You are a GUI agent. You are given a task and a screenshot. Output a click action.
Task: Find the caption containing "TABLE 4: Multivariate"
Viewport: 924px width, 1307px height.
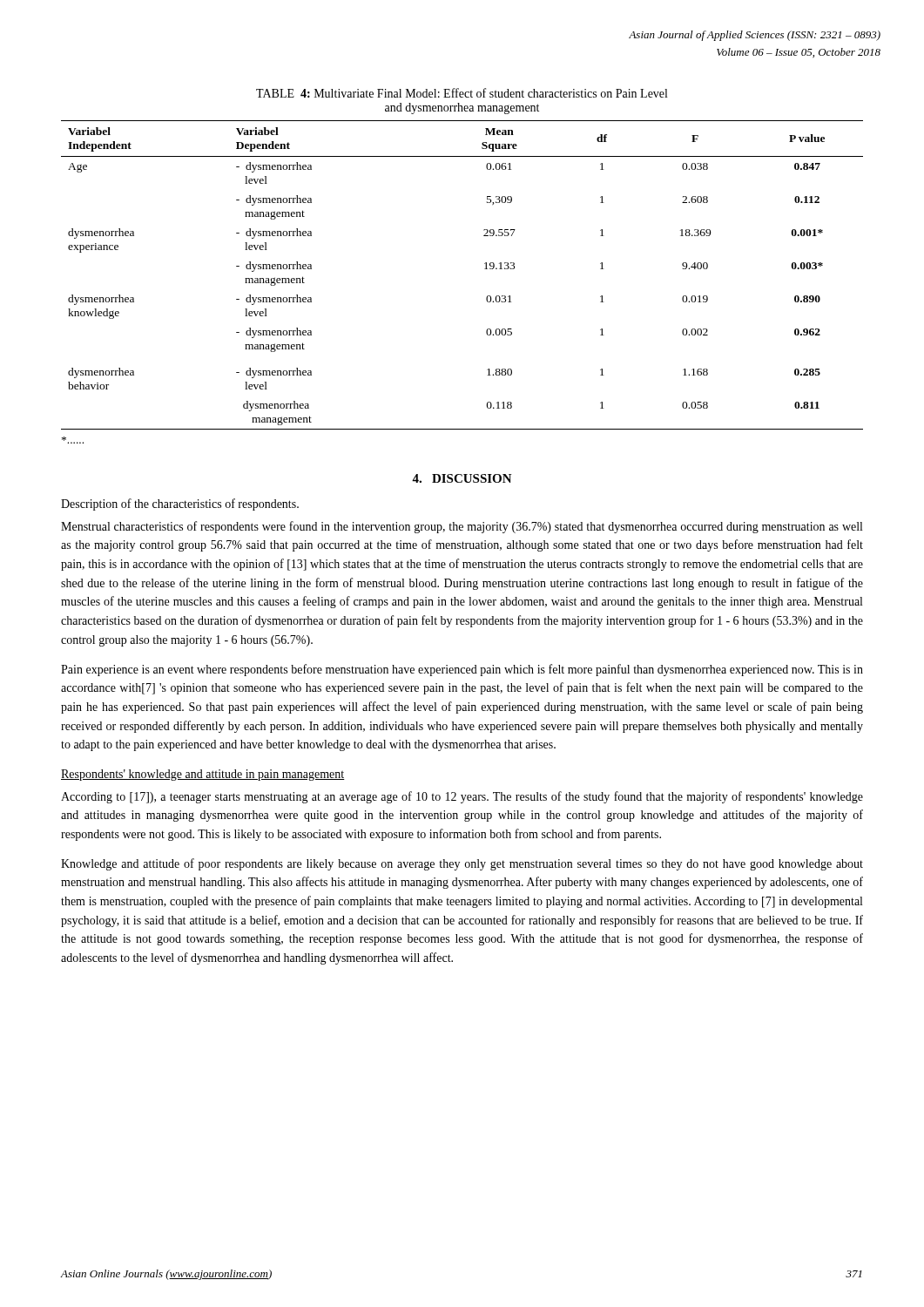[x=462, y=101]
